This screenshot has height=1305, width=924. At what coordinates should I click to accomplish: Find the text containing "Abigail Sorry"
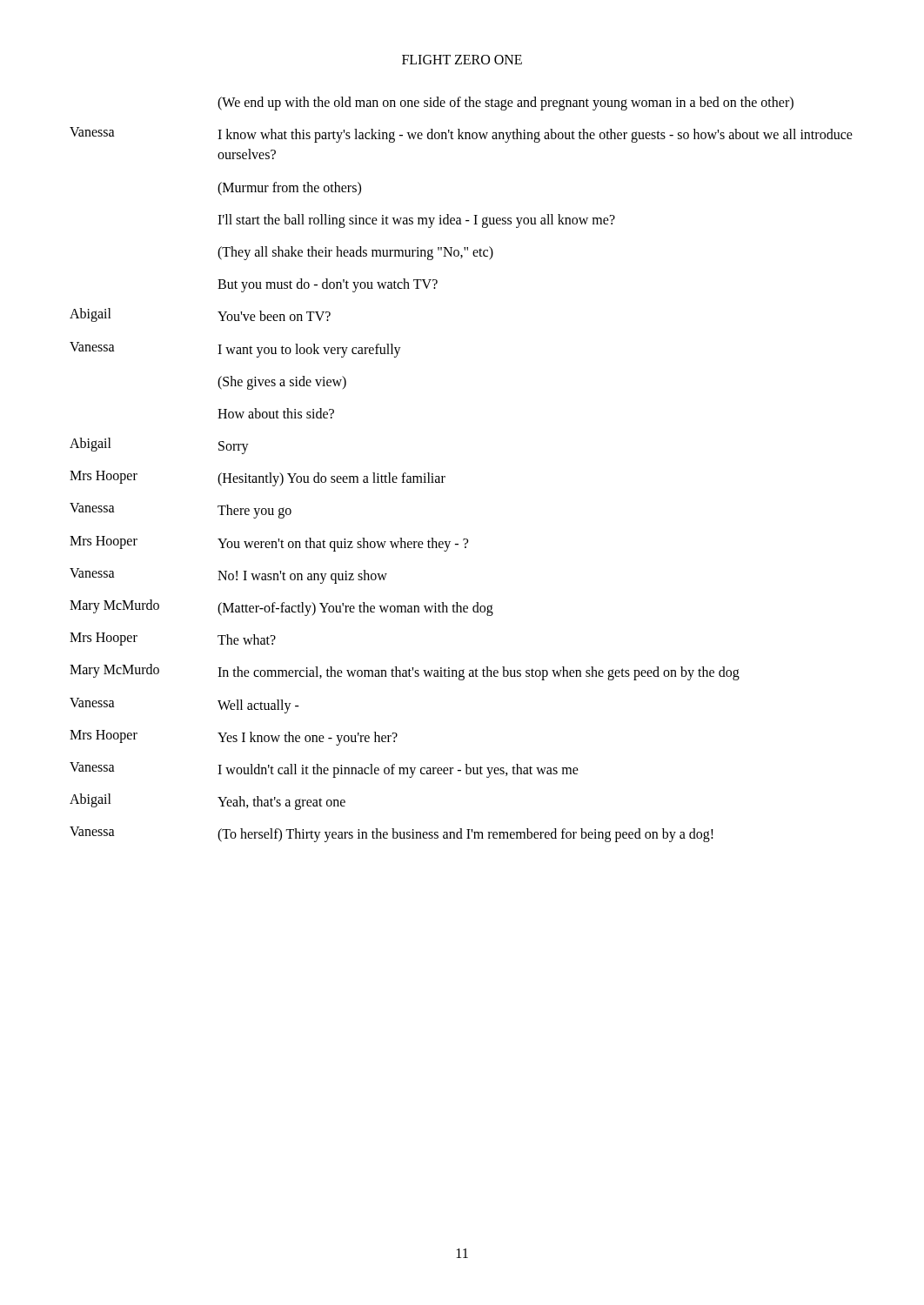98,446
